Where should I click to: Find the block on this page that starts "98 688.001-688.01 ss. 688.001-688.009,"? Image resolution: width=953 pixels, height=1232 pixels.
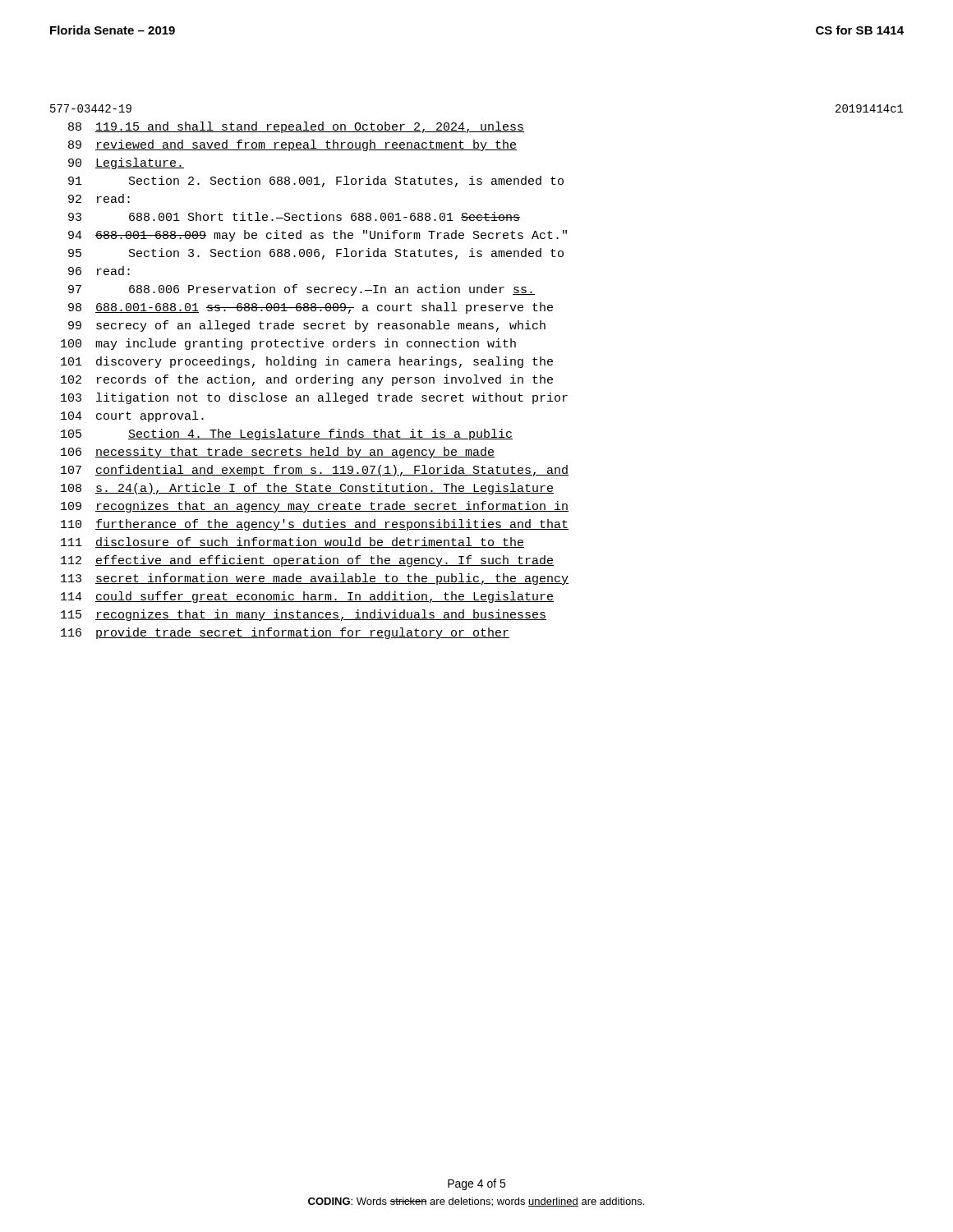pos(476,309)
